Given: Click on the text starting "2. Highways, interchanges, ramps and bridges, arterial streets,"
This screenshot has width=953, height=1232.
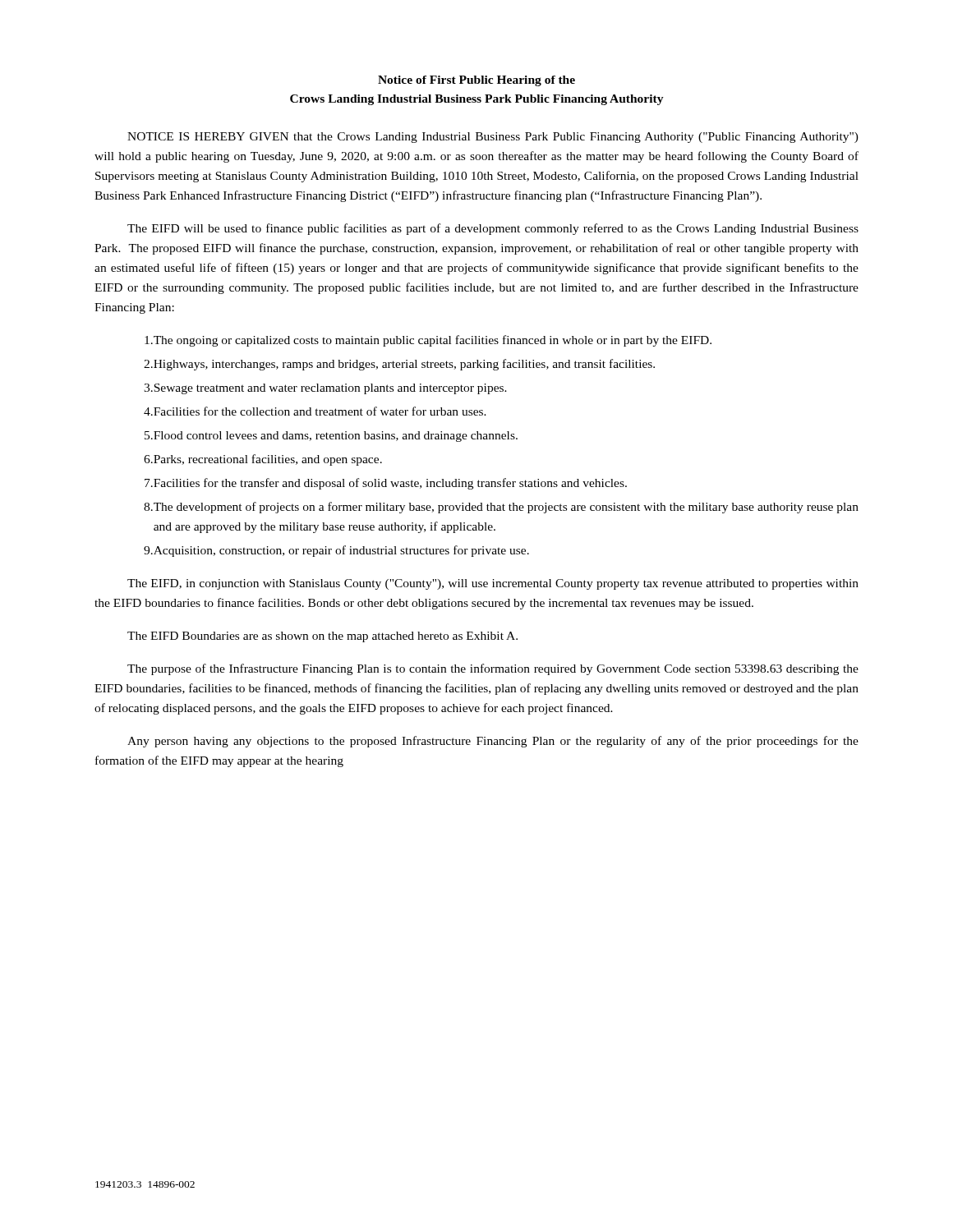Looking at the screenshot, I should 476,364.
